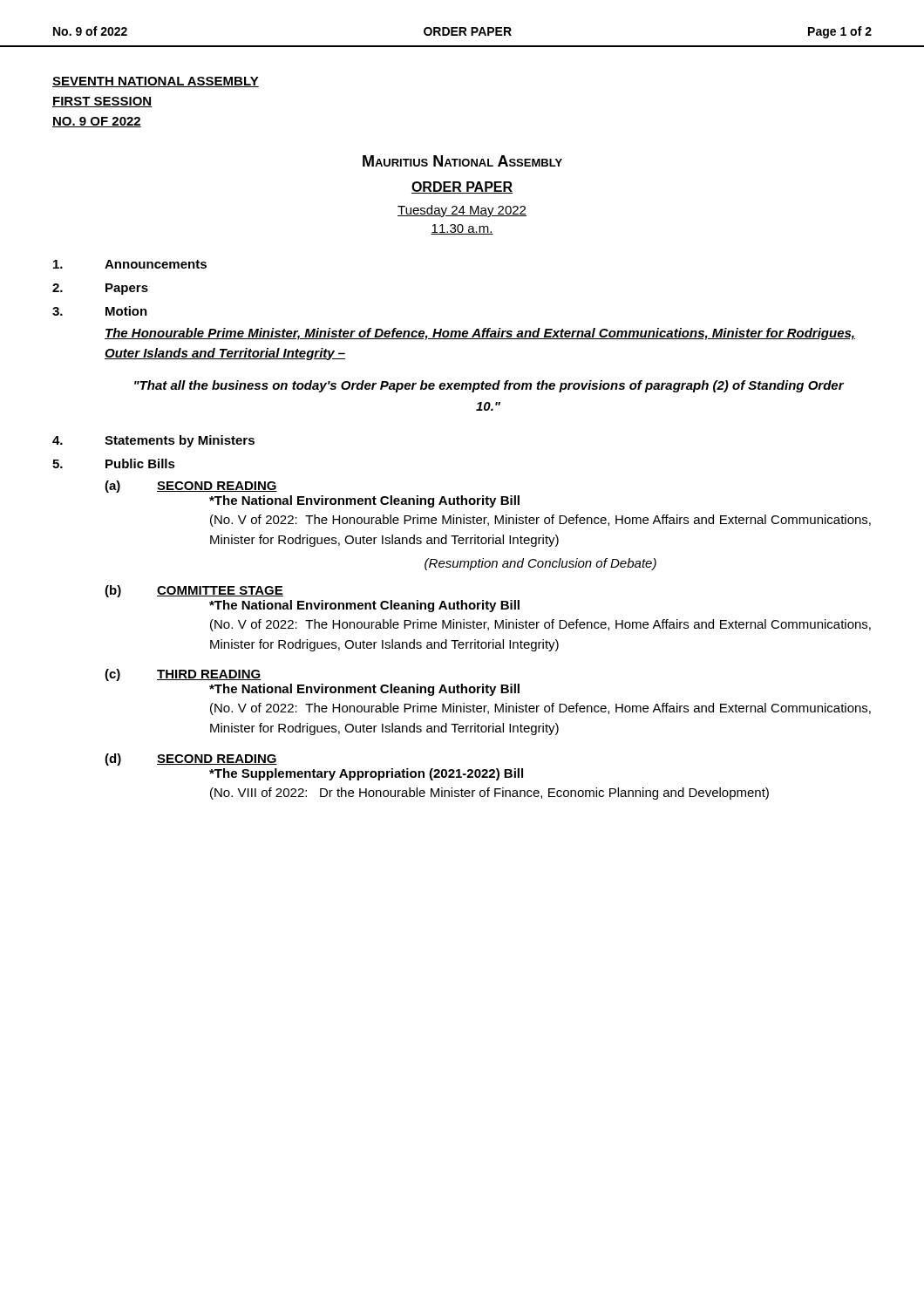This screenshot has height=1308, width=924.
Task: Find "2. Papers" on this page
Action: click(x=100, y=287)
